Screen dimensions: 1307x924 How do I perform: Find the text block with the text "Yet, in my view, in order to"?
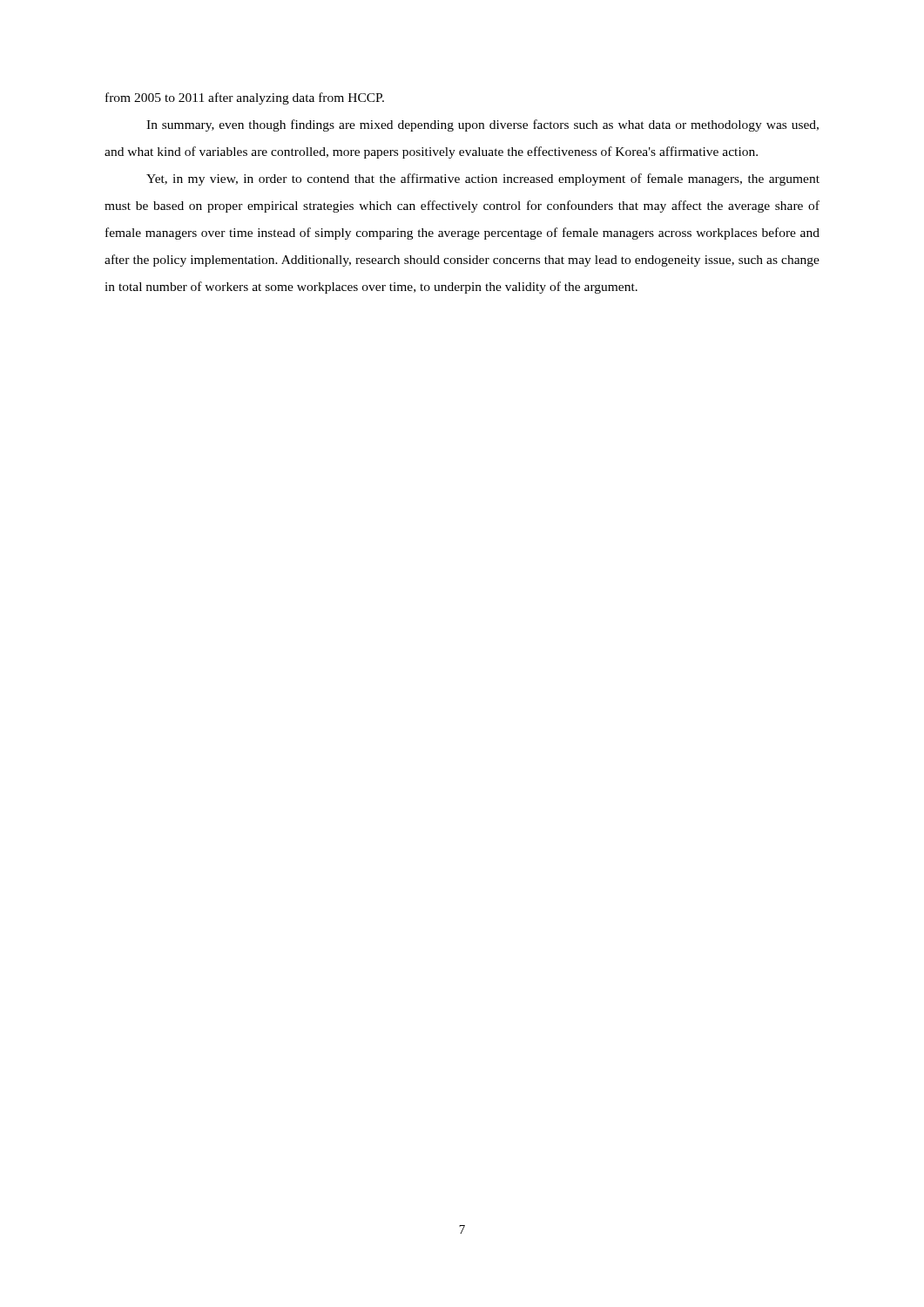click(x=462, y=232)
